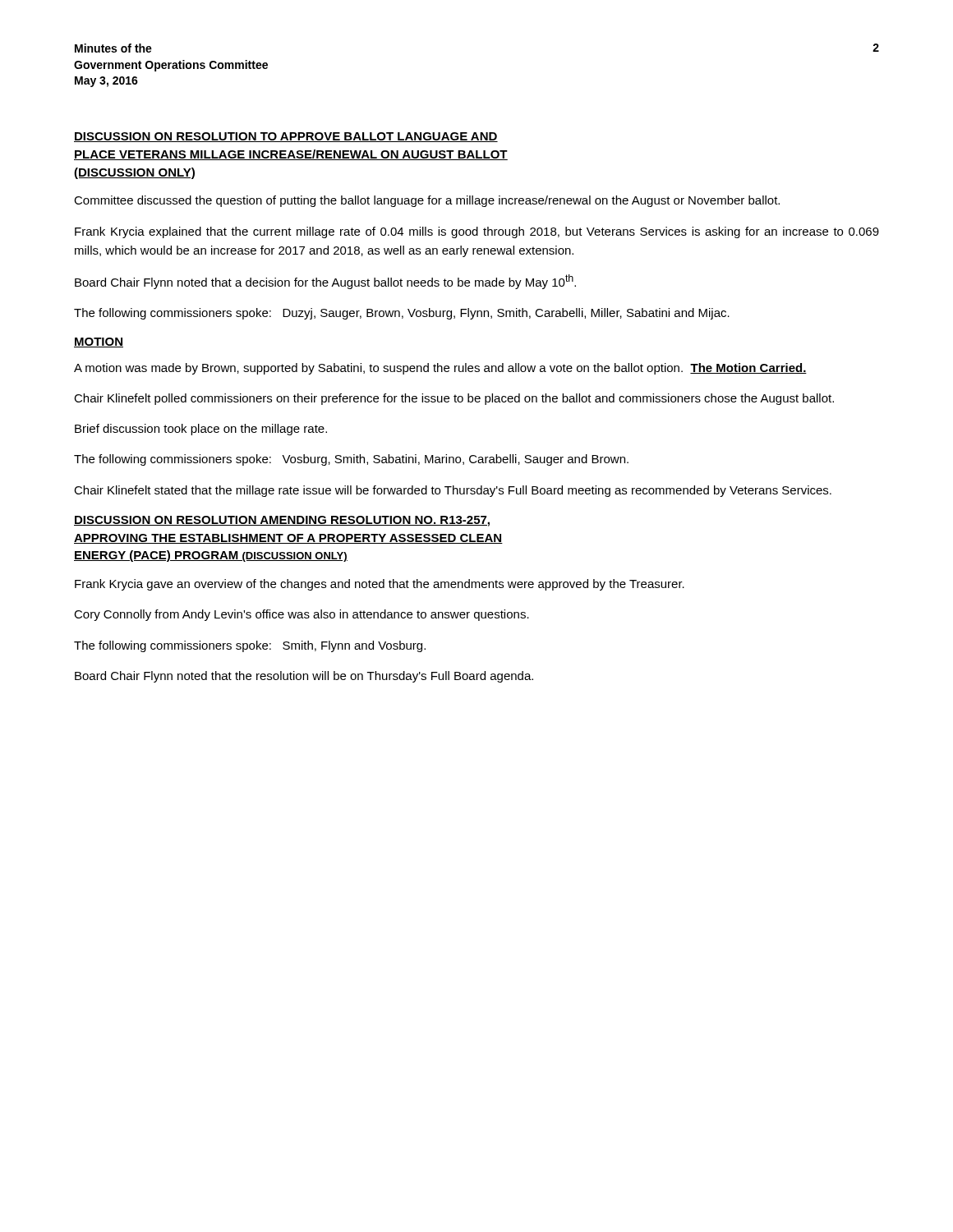Select the text block that reads "Chair Klinefelt stated"

coord(453,490)
